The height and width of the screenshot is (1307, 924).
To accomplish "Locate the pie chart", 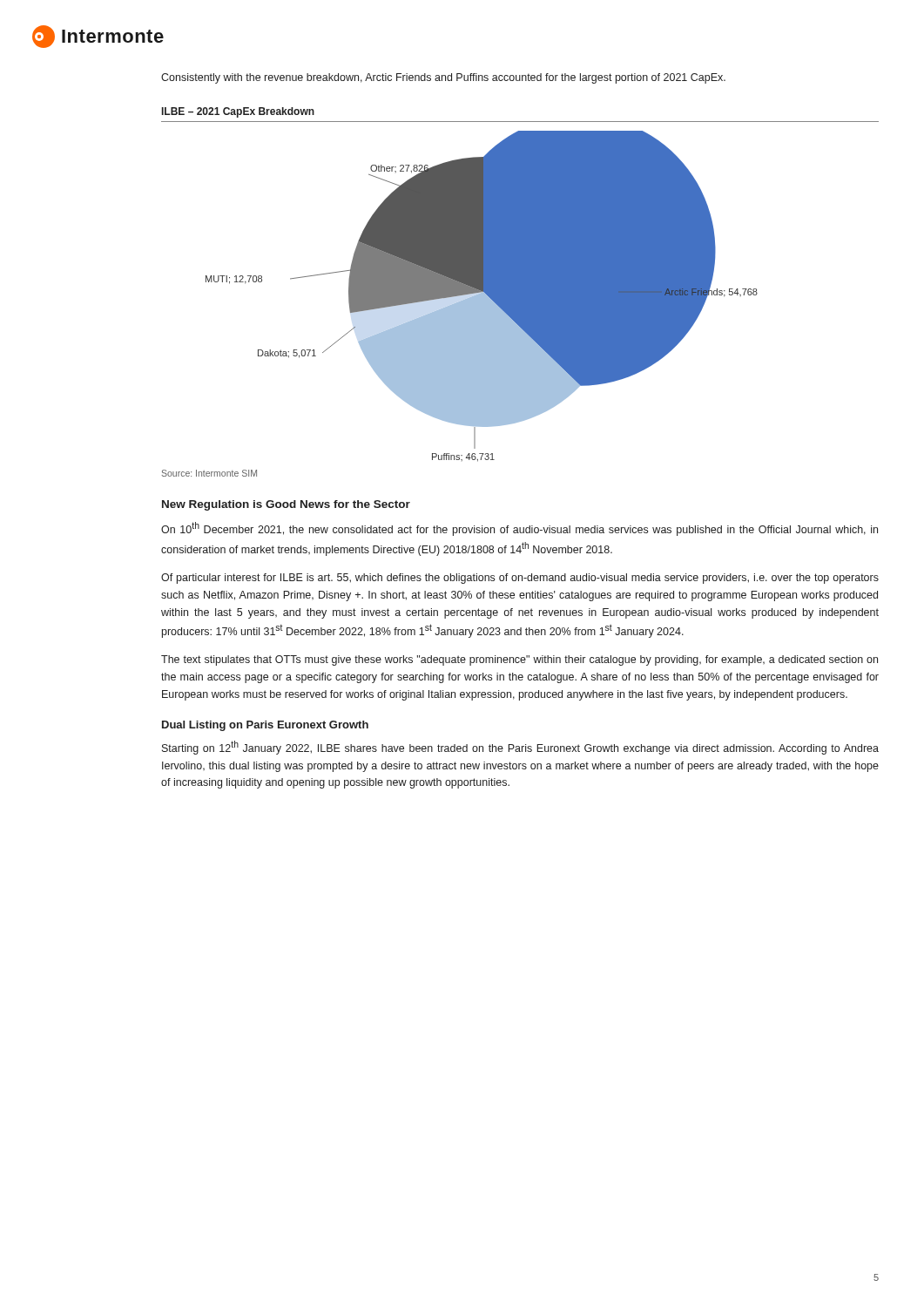I will coord(520,298).
